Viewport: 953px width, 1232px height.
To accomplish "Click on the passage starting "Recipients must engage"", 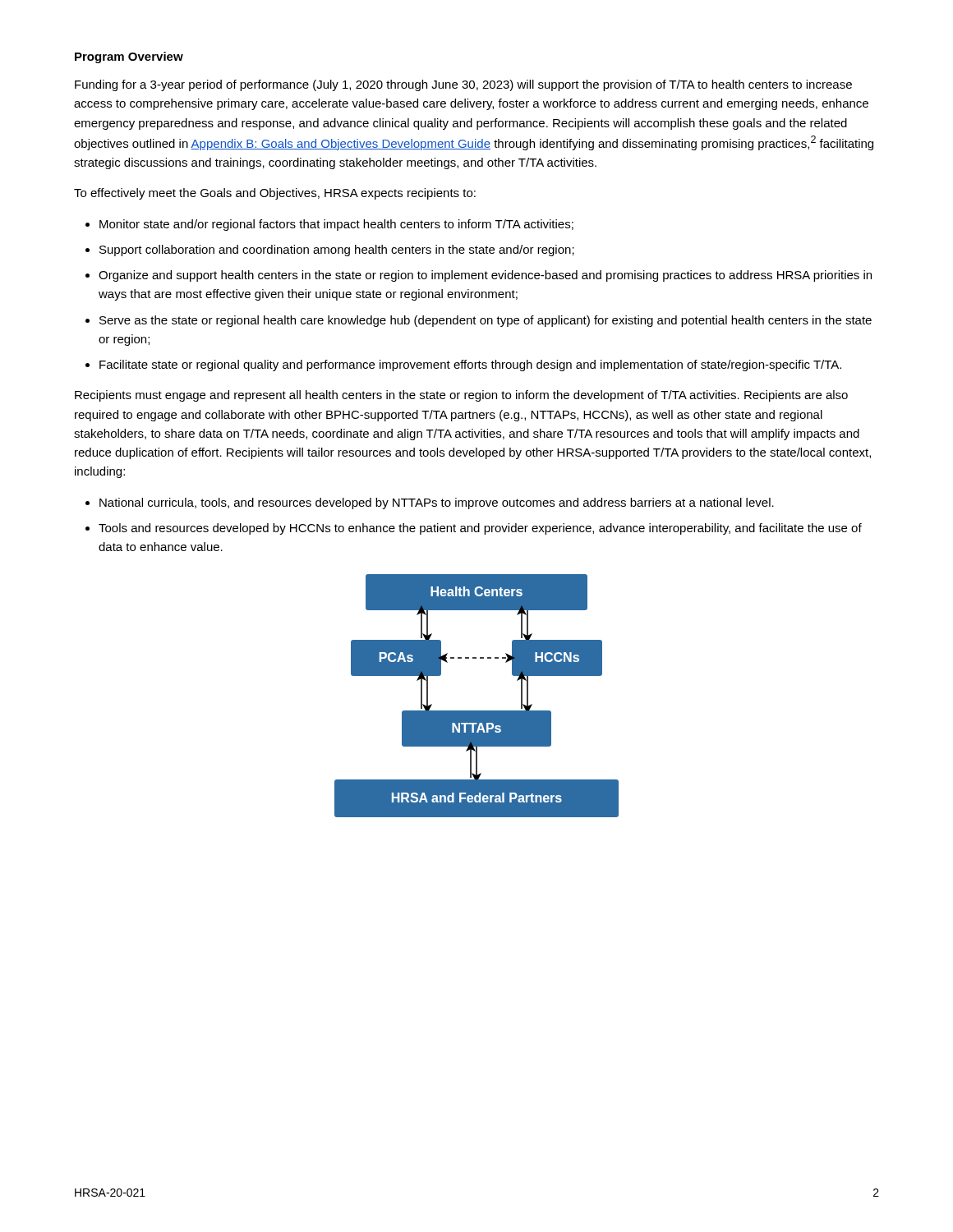I will pos(473,433).
